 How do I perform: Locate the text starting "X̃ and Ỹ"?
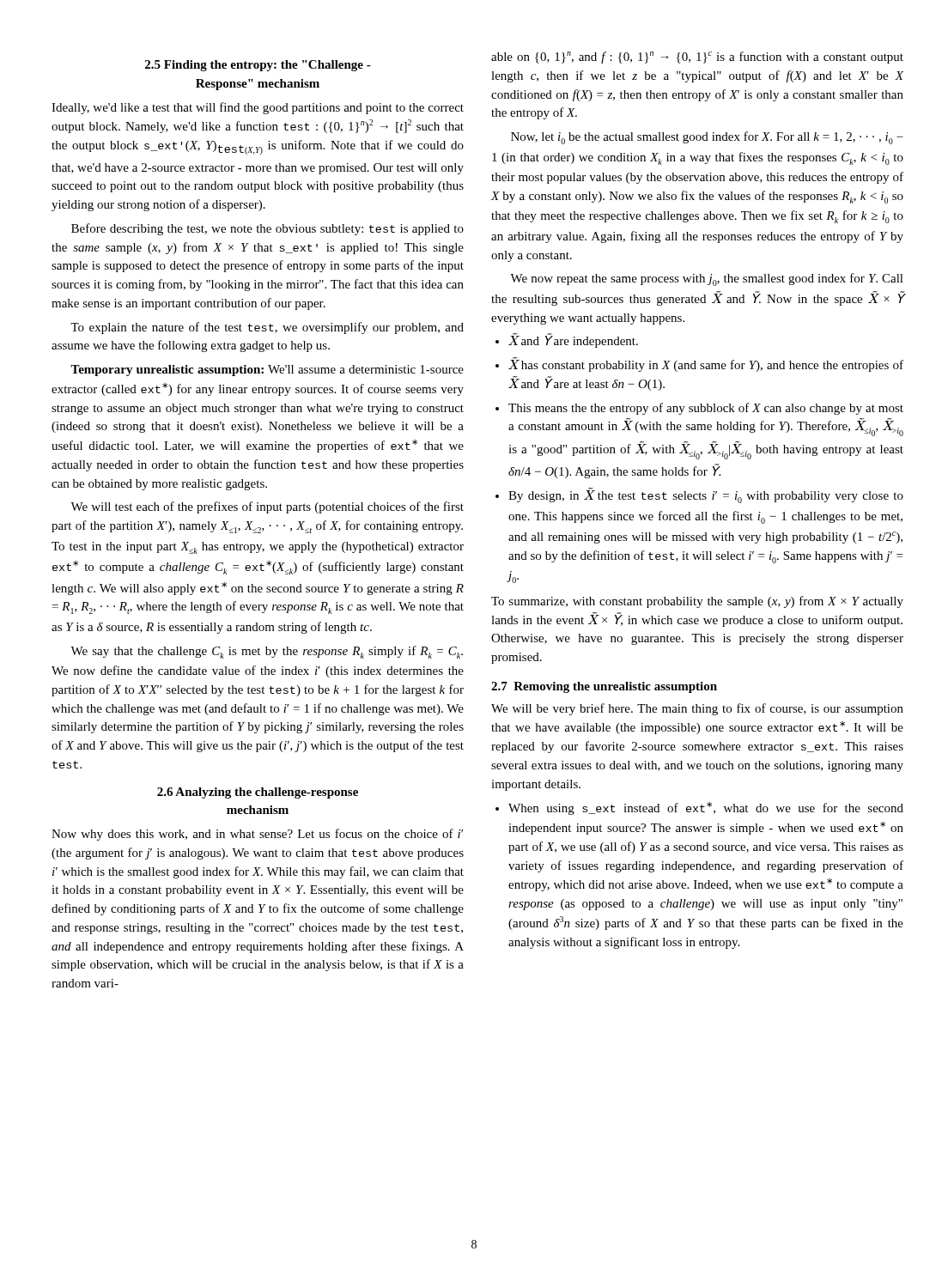click(573, 341)
